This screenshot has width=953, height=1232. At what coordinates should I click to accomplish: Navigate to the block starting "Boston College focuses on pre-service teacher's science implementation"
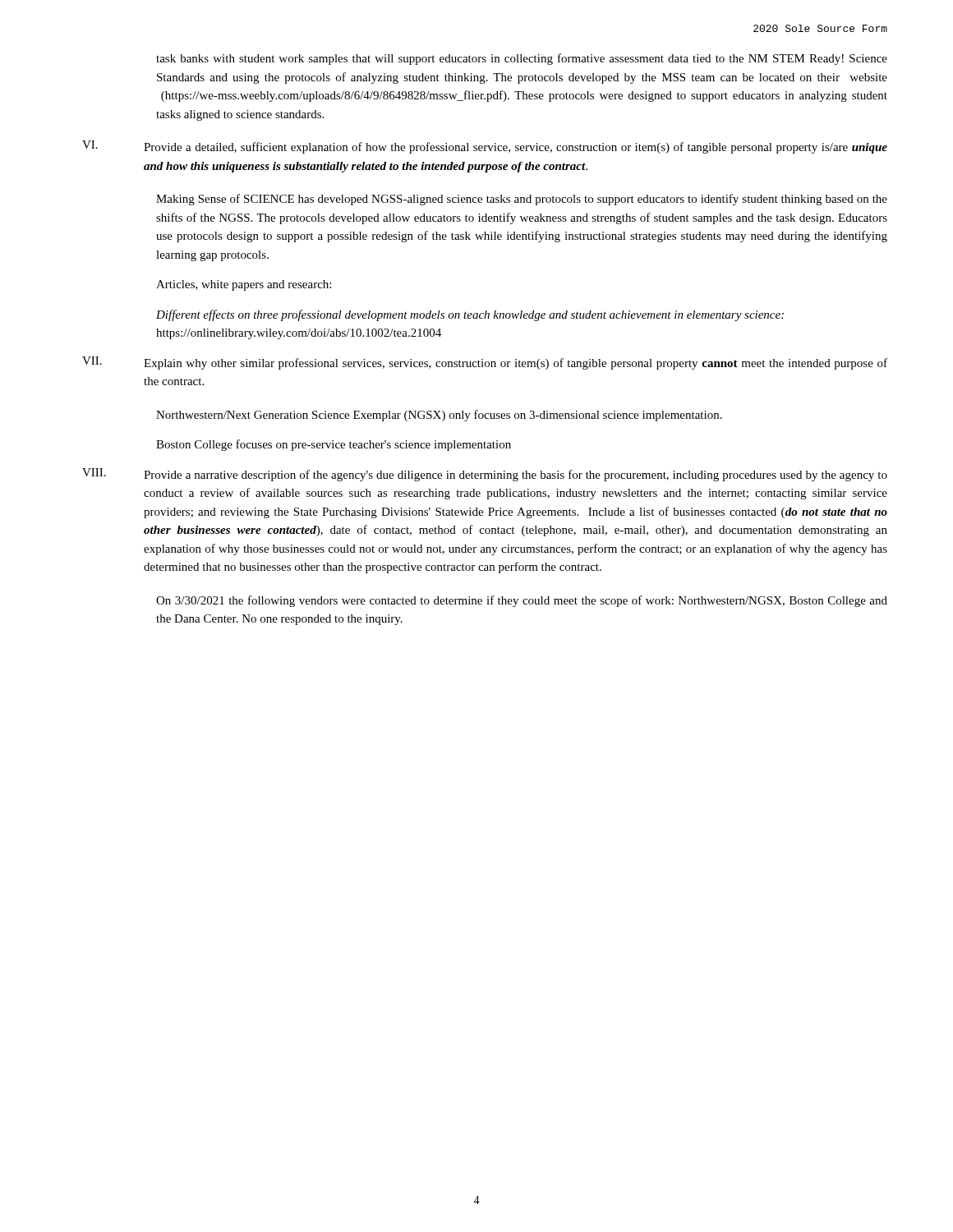pos(334,444)
